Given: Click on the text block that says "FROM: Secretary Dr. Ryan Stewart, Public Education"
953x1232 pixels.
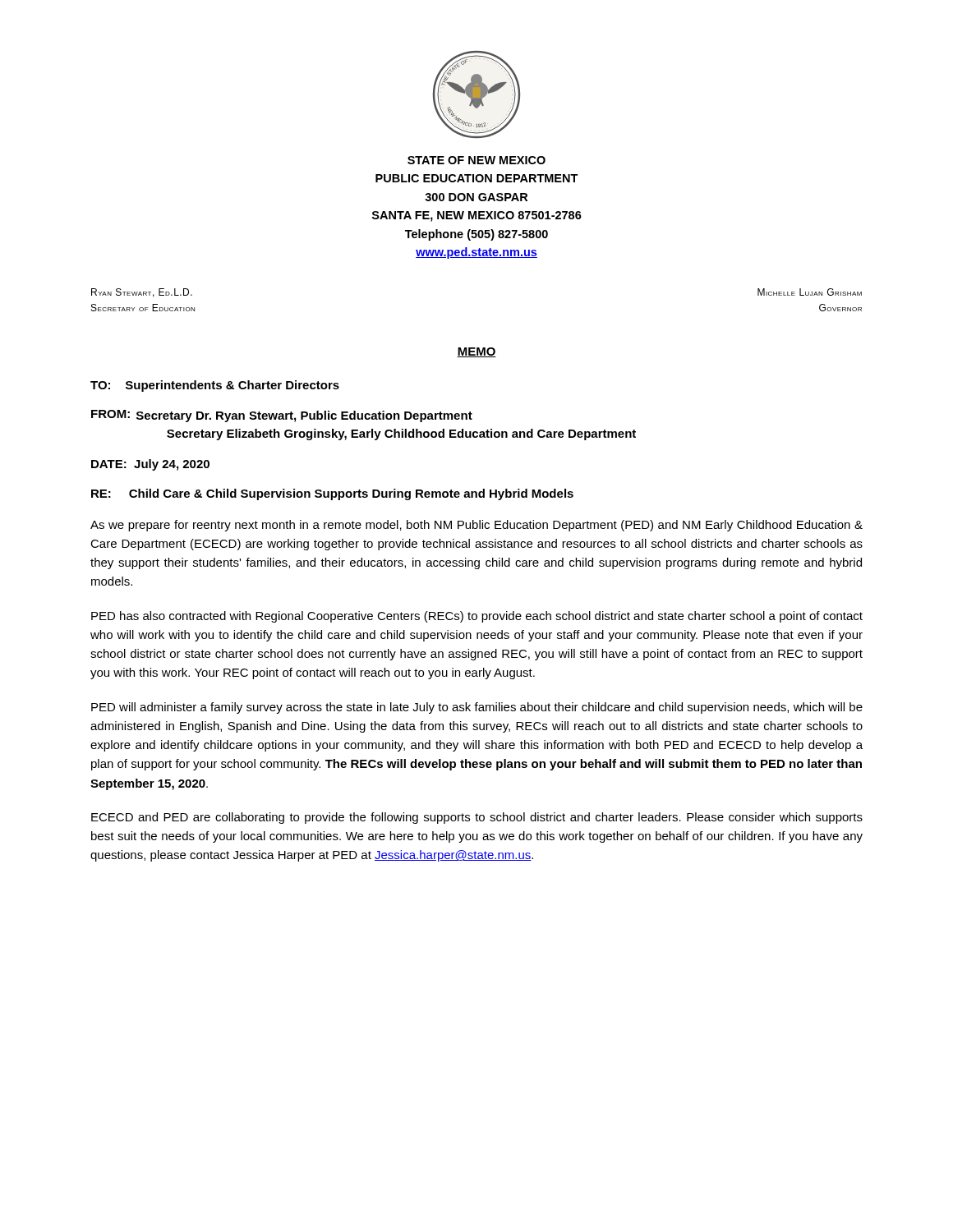Looking at the screenshot, I should point(363,425).
